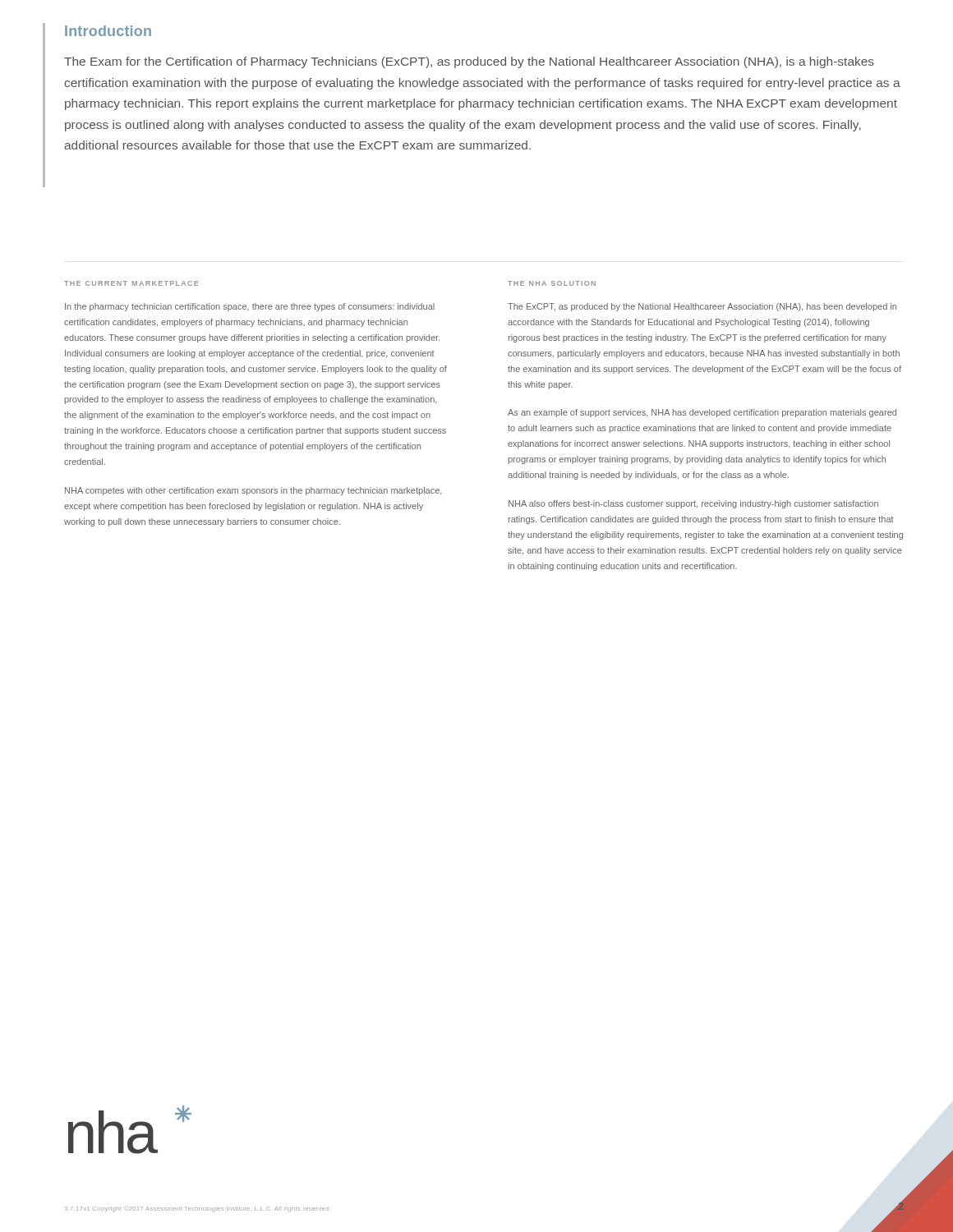Navigate to the passage starting "THE CURRENT MARKETPLACE"
The image size is (953, 1232).
click(x=132, y=283)
